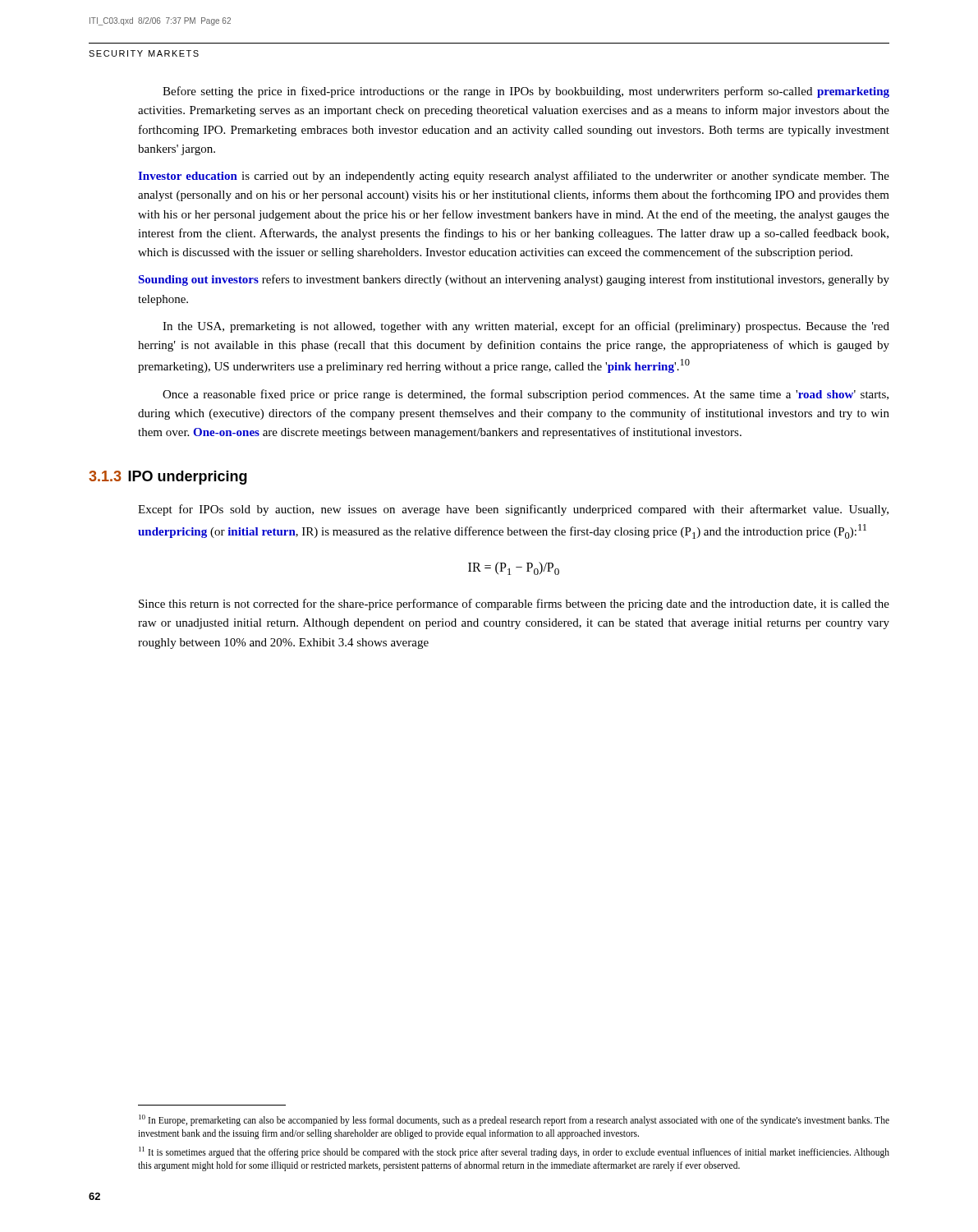This screenshot has width=978, height=1232.
Task: Where is the passage that starts "Investor education is carried out by an independently"?
Action: 514,214
